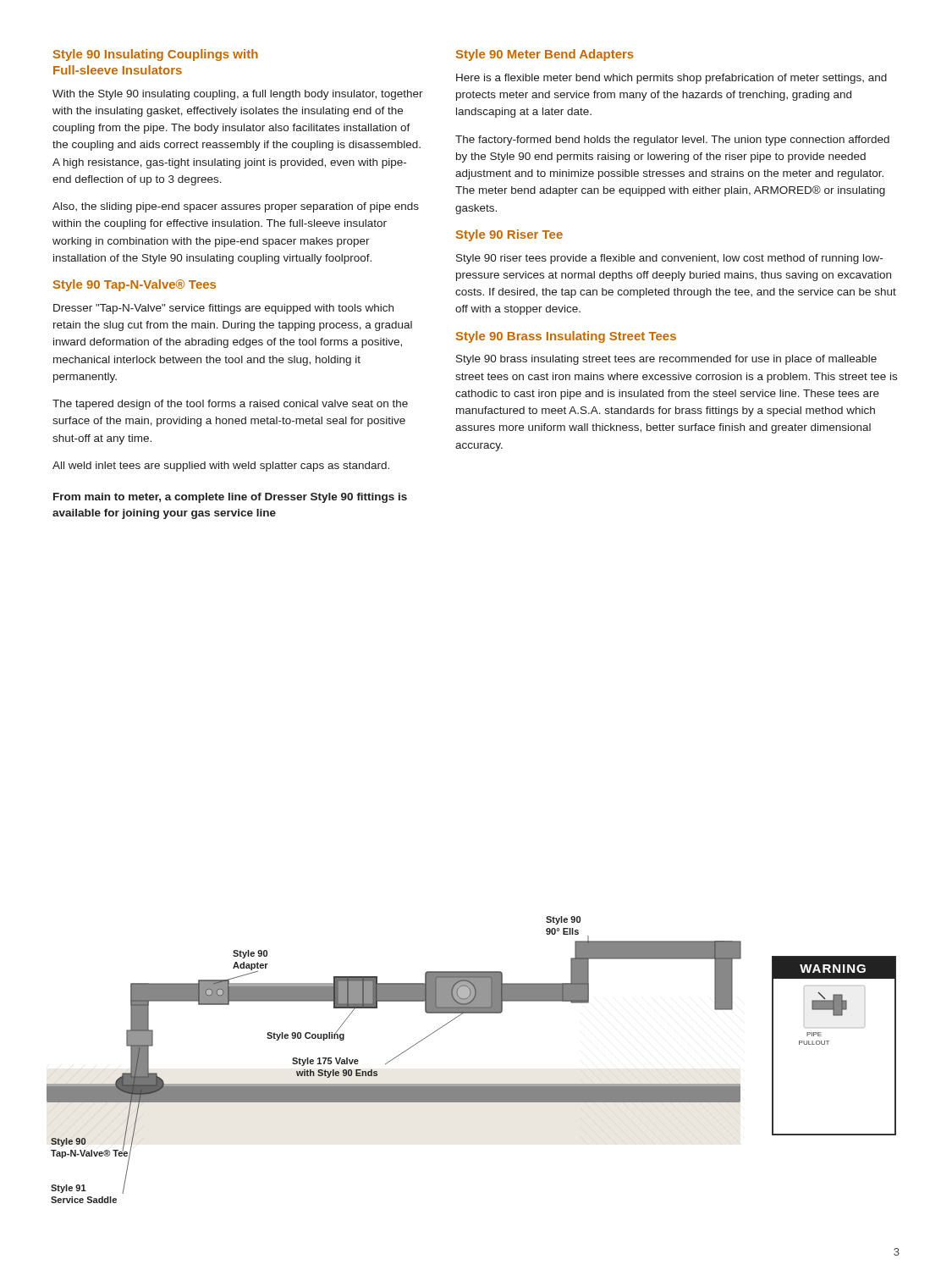
Task: Locate the text block starting "Here is a flexible meter bend"
Action: [x=677, y=143]
